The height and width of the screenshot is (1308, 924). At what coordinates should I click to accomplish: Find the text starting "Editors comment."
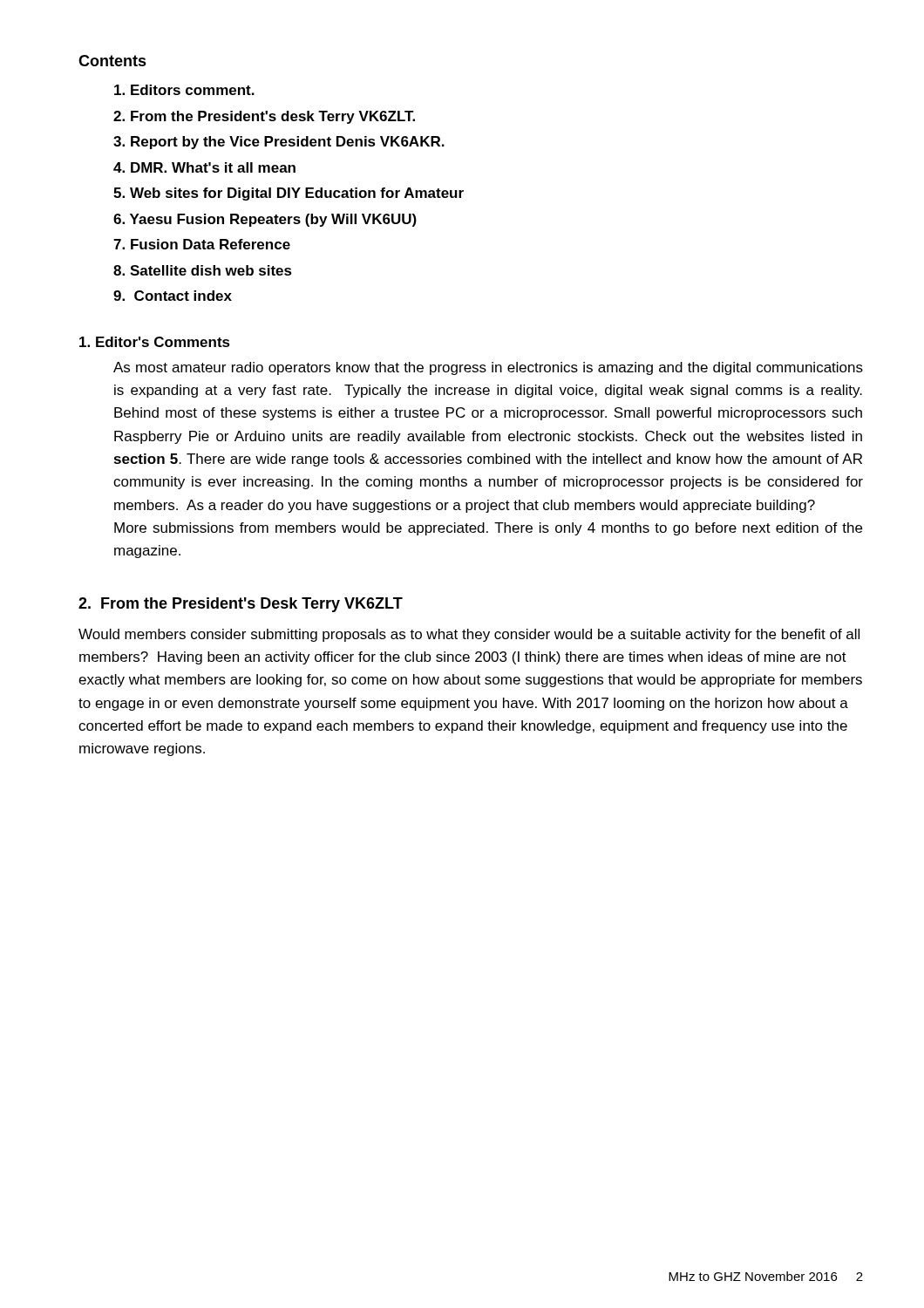pyautogui.click(x=184, y=90)
